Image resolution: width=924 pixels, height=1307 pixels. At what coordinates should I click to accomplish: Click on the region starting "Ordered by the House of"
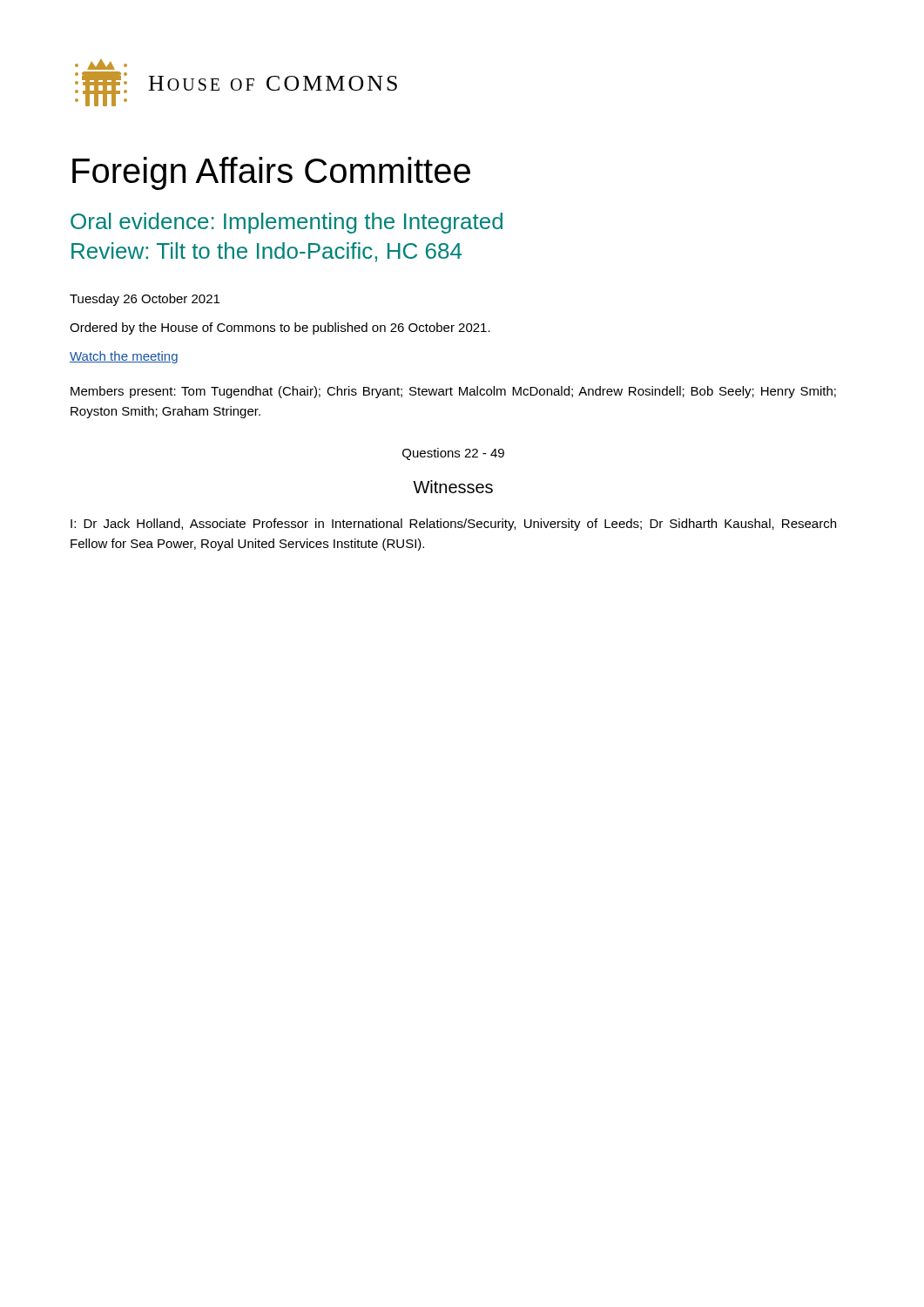pos(280,327)
